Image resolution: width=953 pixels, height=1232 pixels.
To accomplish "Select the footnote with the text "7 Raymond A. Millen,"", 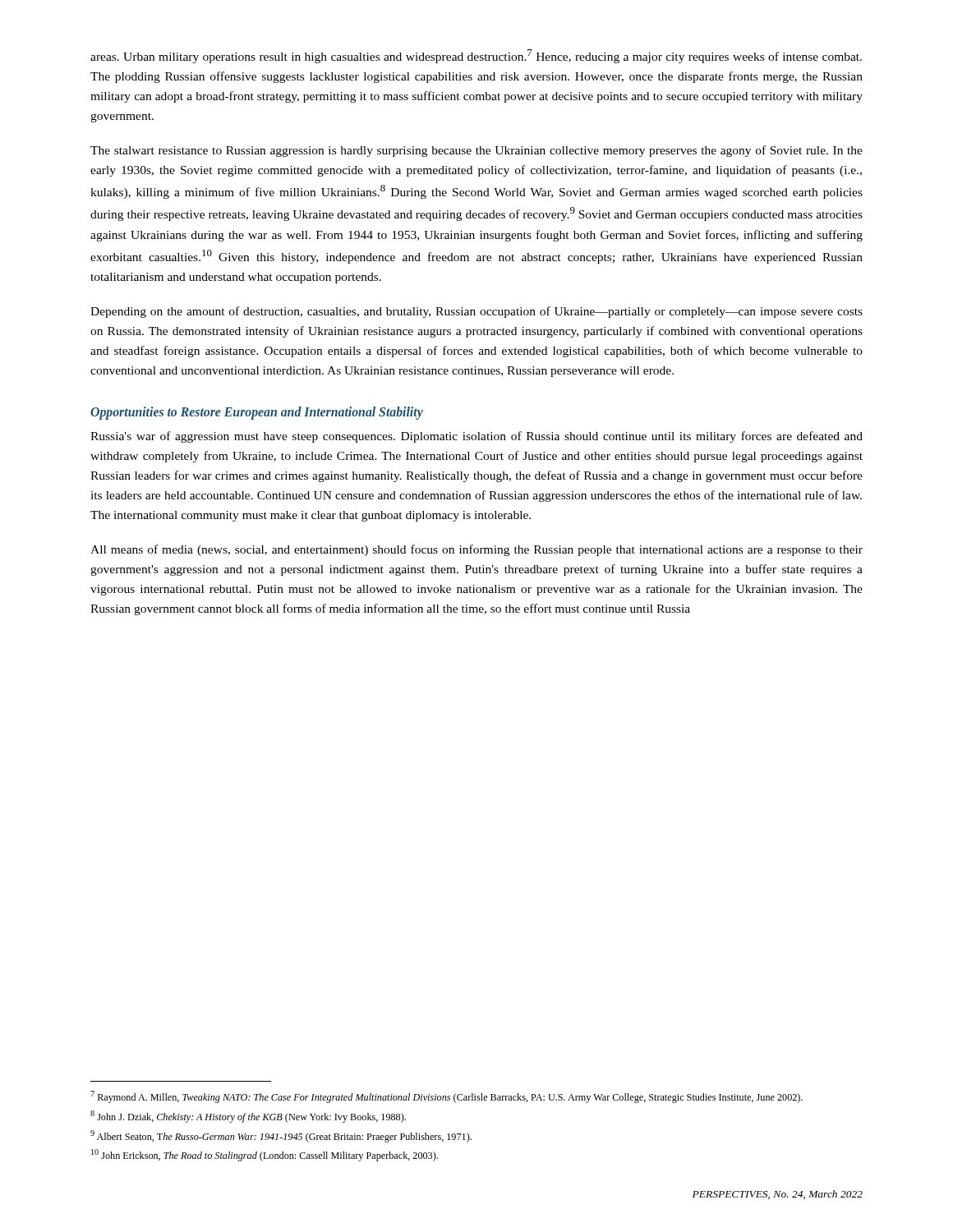I will (x=447, y=1096).
